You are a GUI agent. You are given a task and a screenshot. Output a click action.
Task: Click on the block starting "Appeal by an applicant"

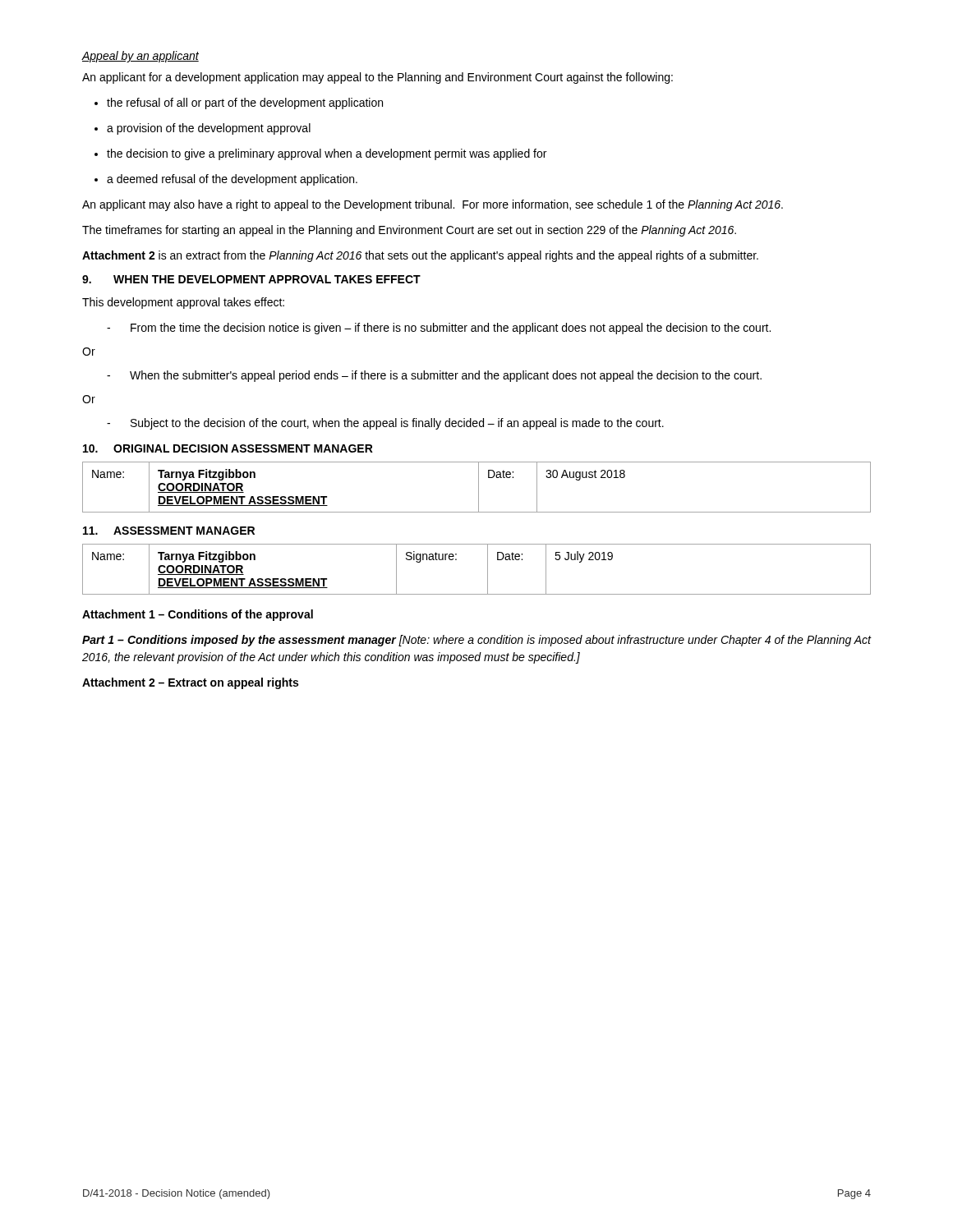pyautogui.click(x=140, y=56)
